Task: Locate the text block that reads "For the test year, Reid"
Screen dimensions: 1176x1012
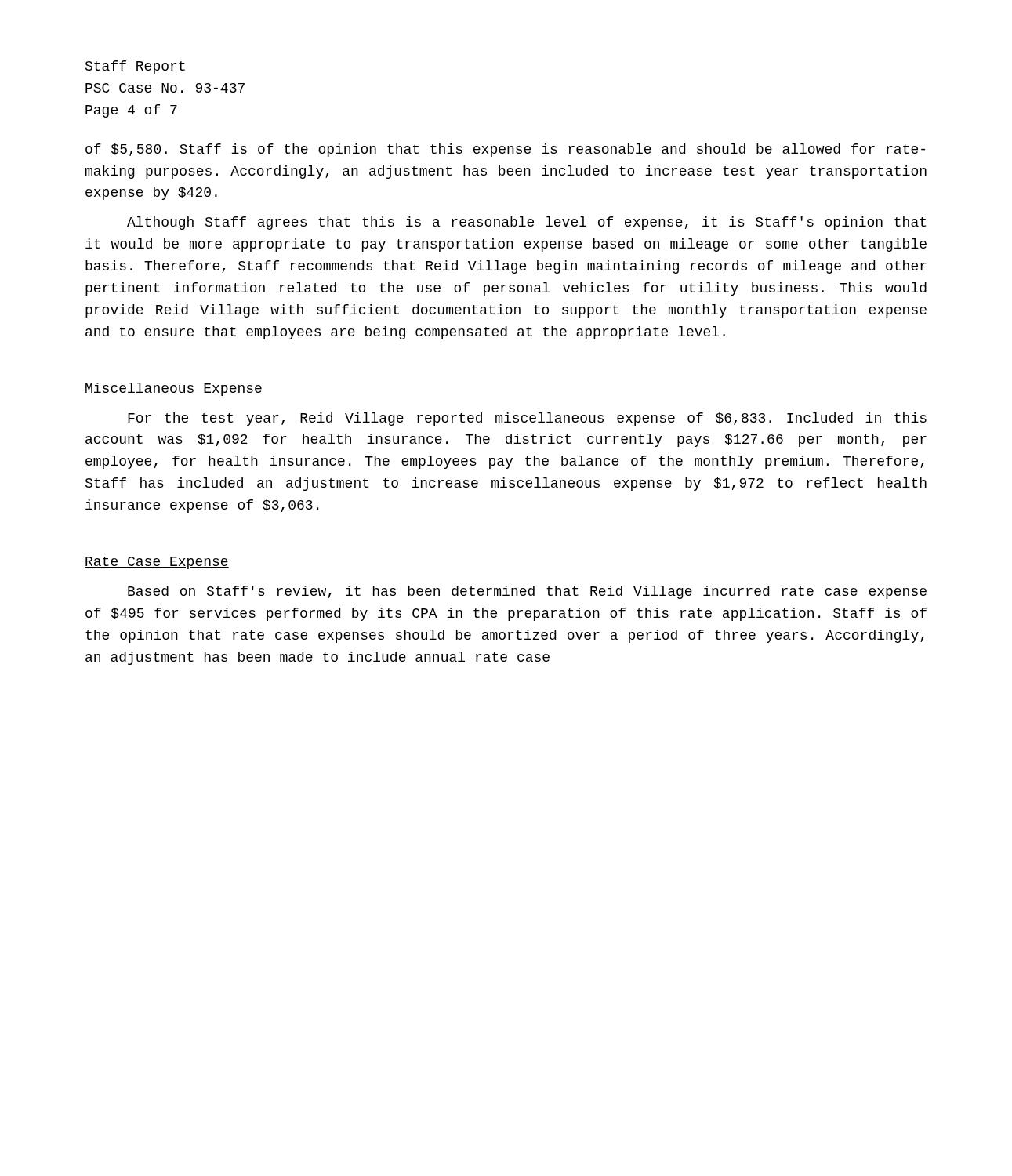Action: click(x=506, y=462)
